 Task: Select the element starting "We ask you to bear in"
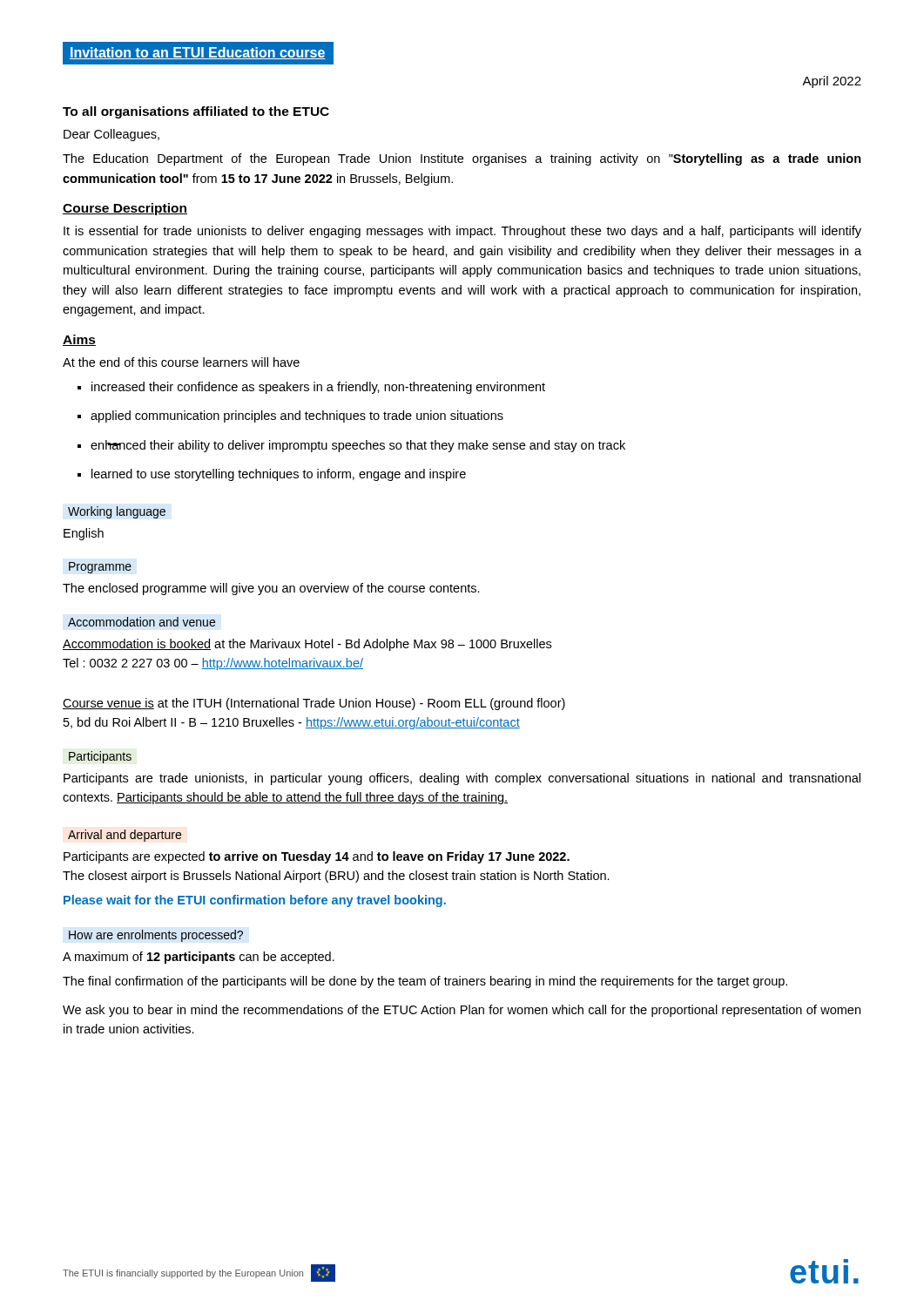click(462, 1019)
